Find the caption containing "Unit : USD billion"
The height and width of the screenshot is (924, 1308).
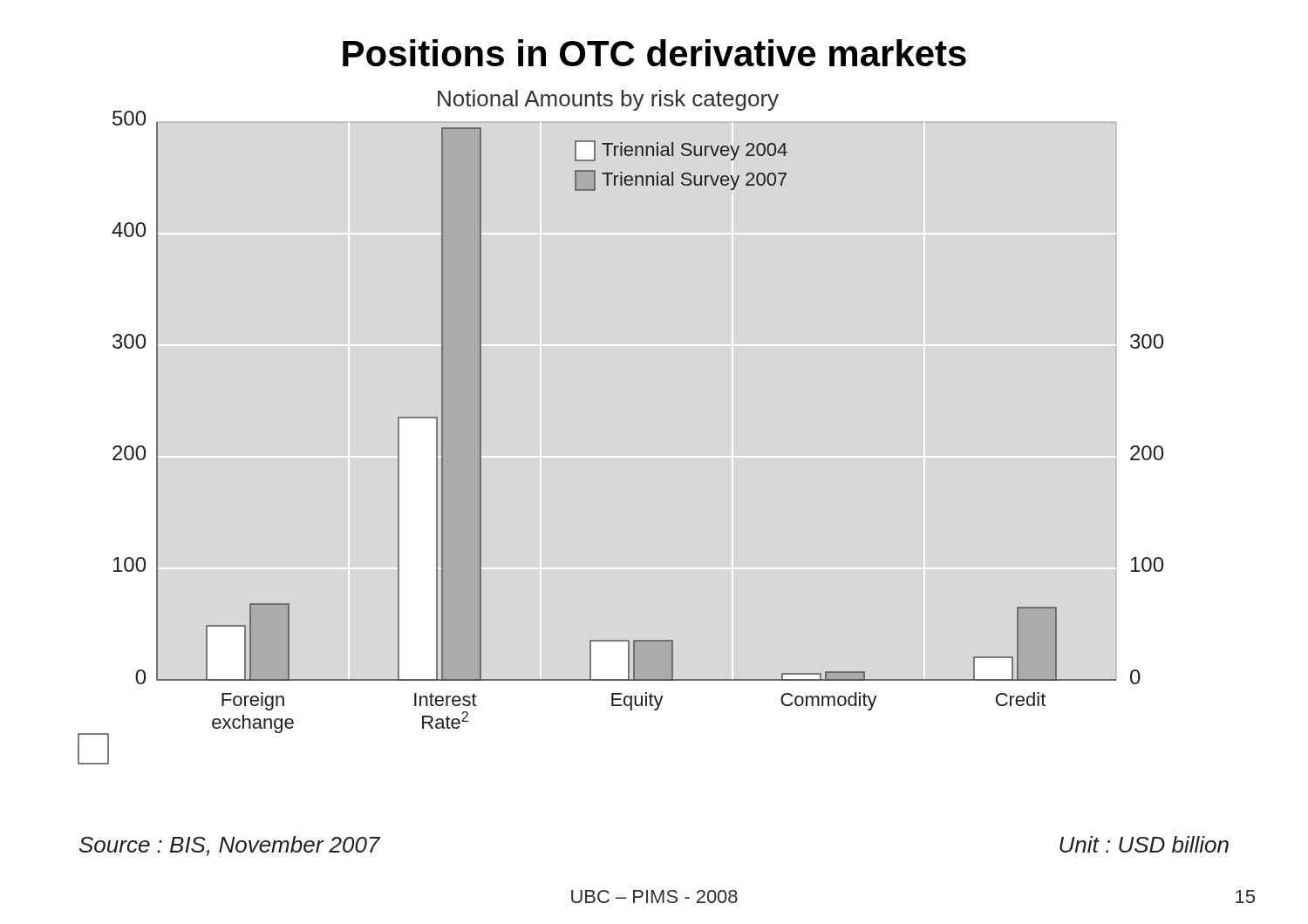pyautogui.click(x=1144, y=845)
